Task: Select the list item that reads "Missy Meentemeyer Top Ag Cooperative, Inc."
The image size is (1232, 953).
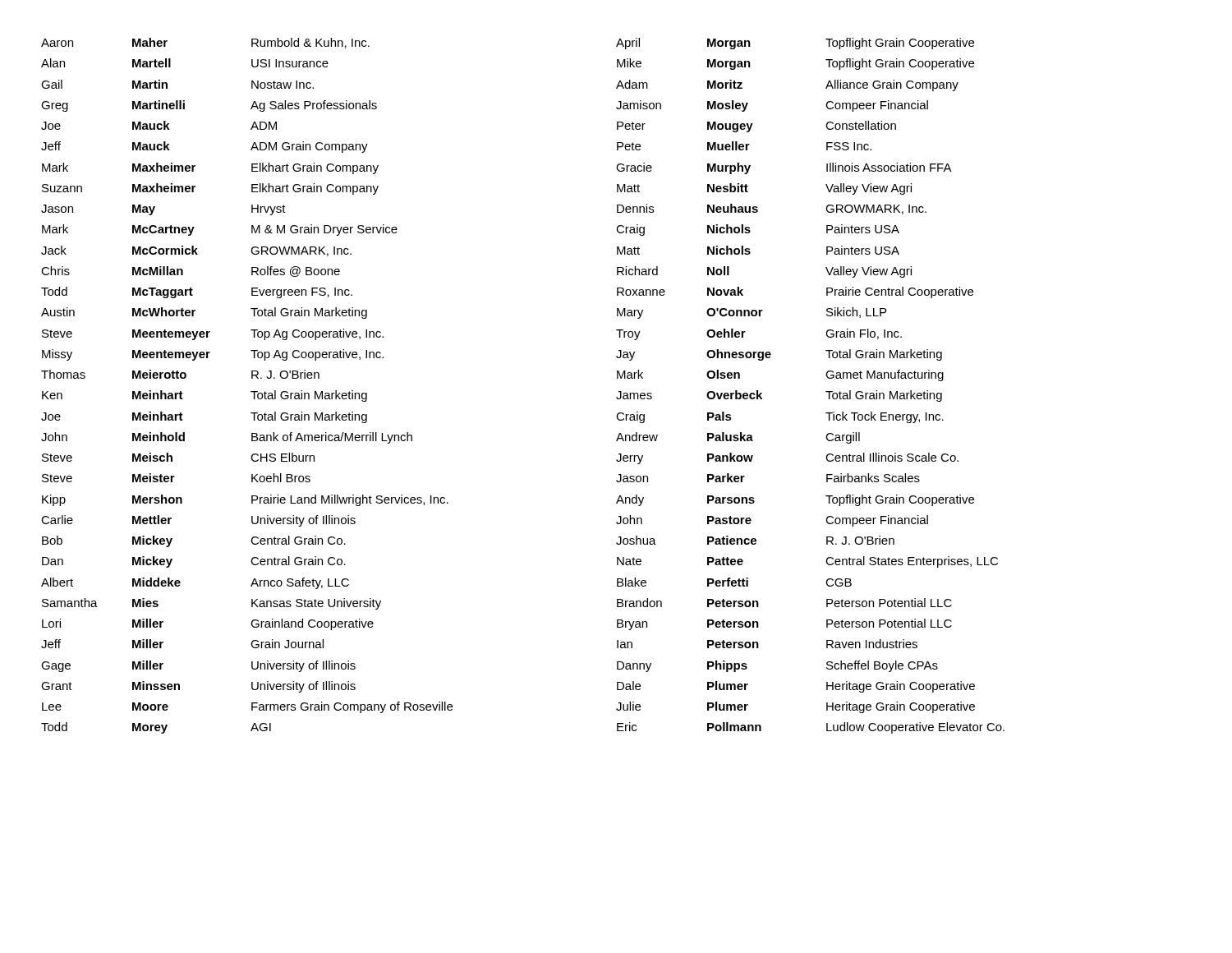Action: pyautogui.click(x=329, y=354)
